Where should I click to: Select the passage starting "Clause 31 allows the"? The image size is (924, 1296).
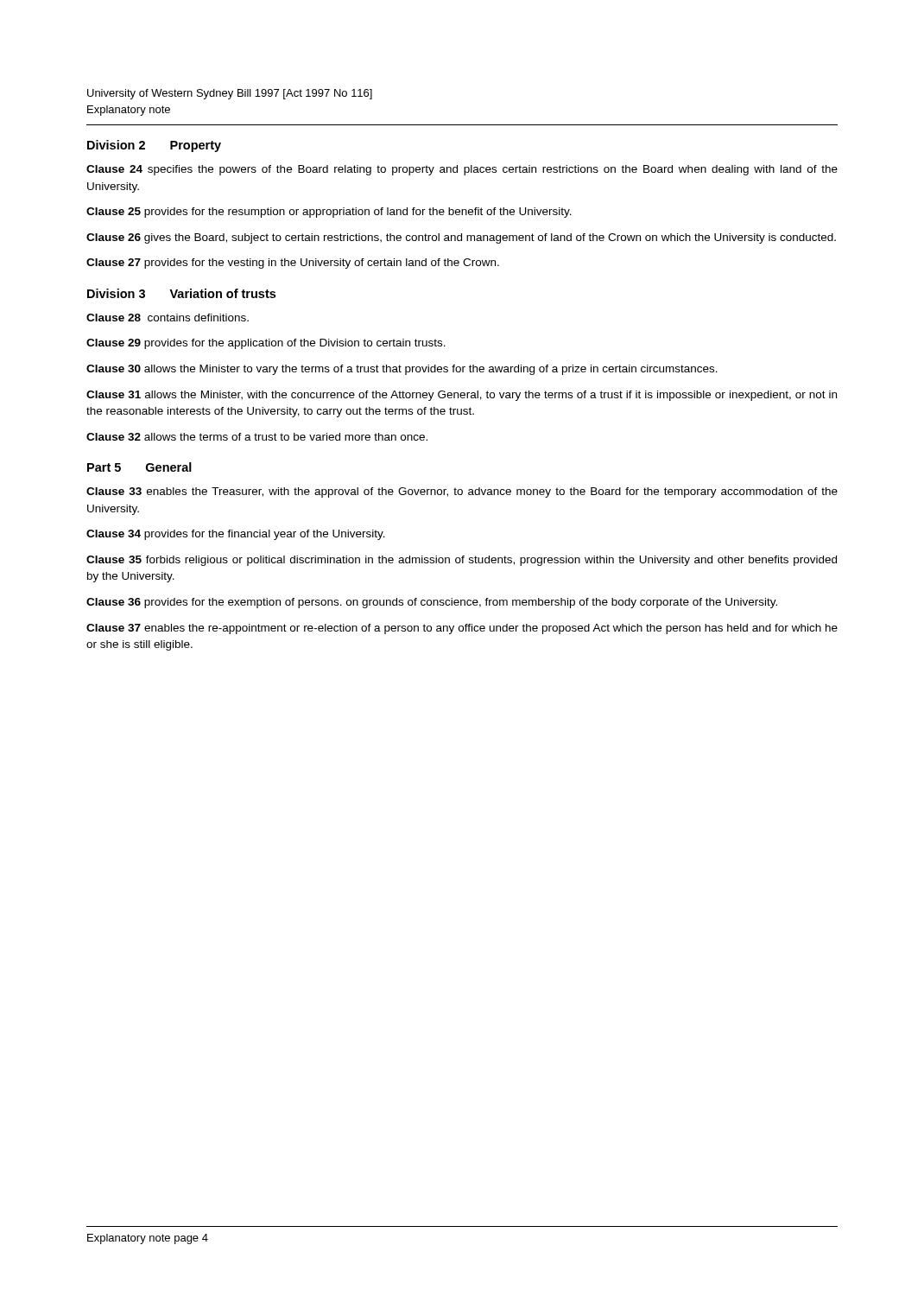click(462, 402)
